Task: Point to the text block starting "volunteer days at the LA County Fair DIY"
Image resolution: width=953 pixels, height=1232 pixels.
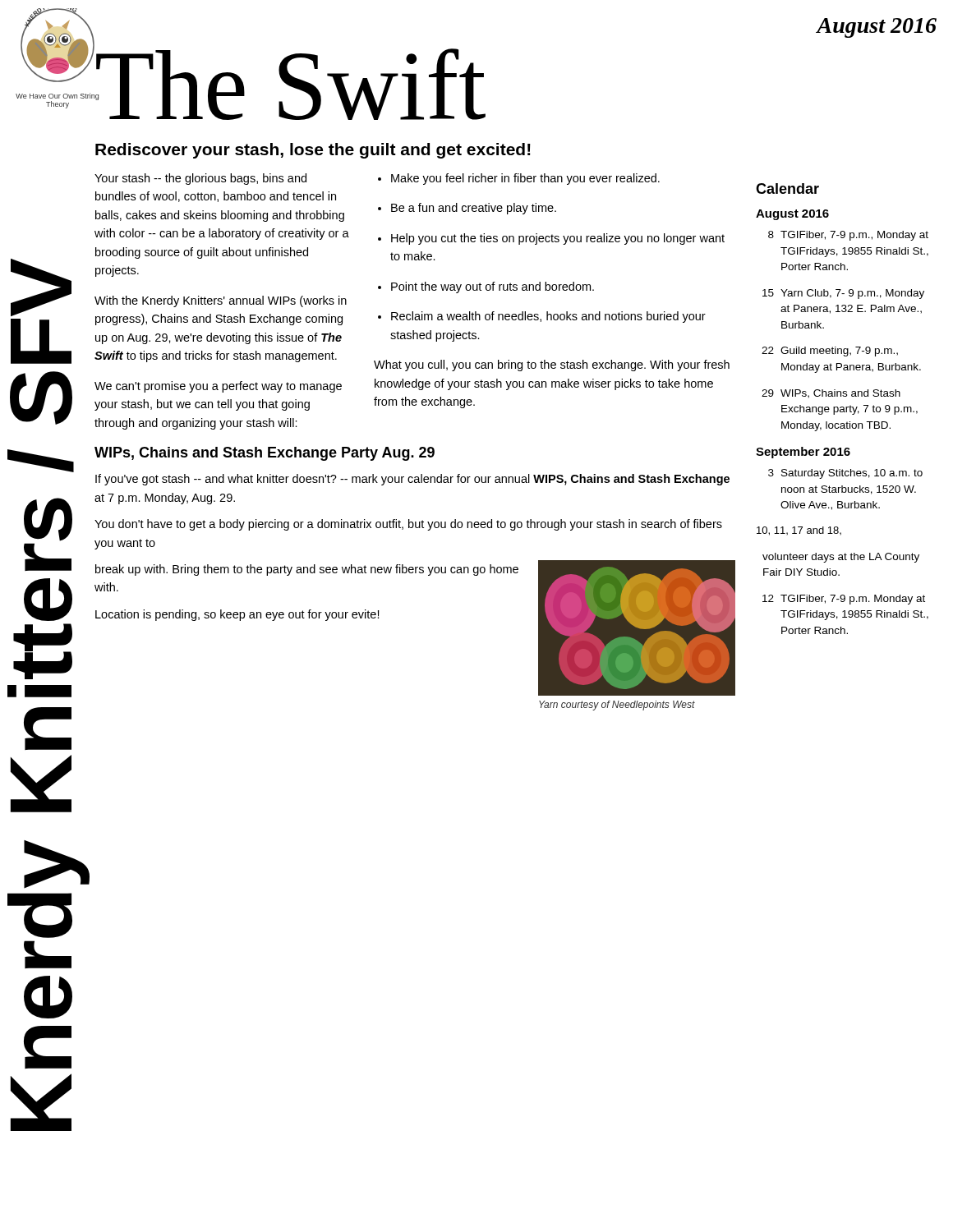Action: [841, 564]
